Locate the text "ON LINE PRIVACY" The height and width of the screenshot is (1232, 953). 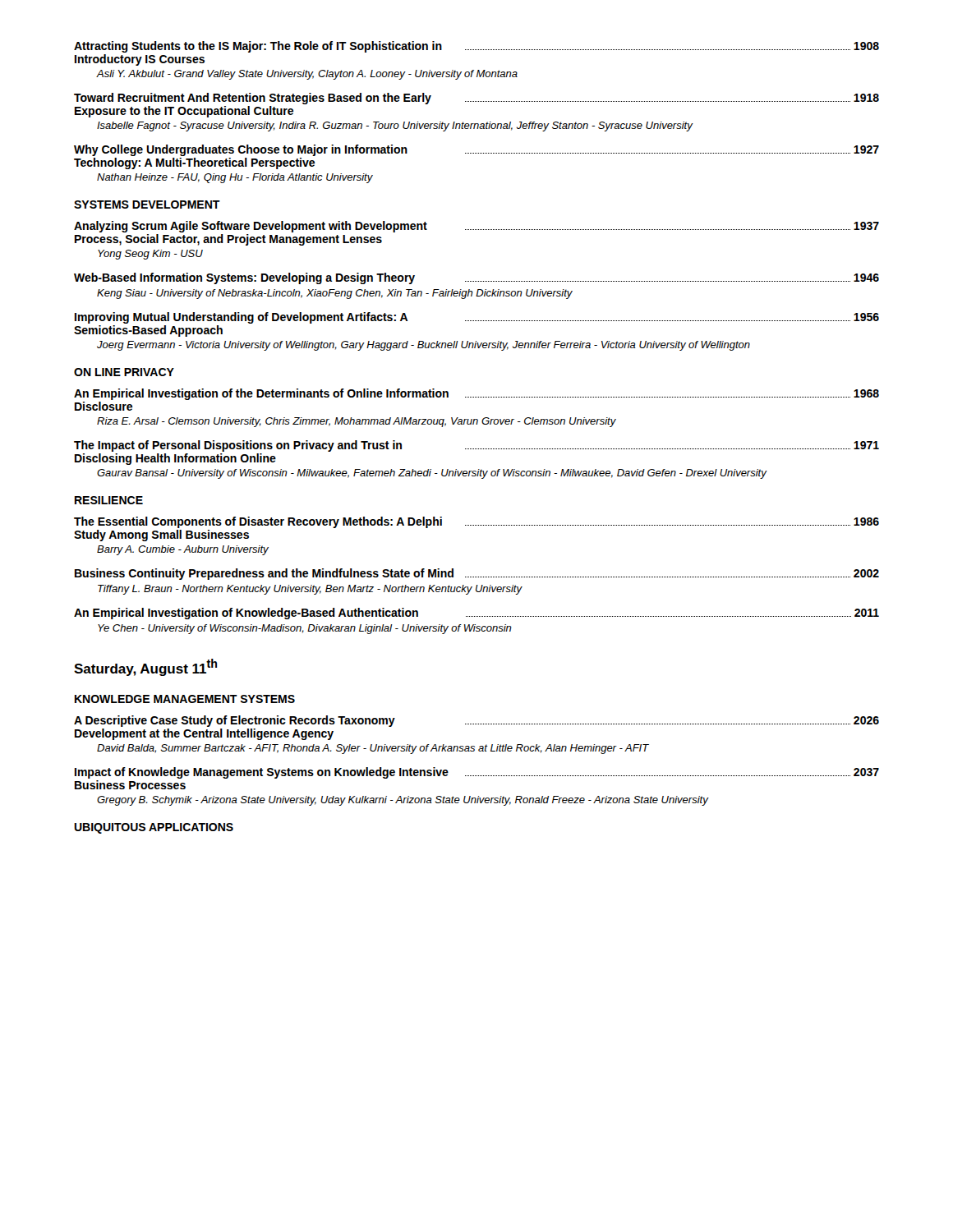tap(124, 372)
